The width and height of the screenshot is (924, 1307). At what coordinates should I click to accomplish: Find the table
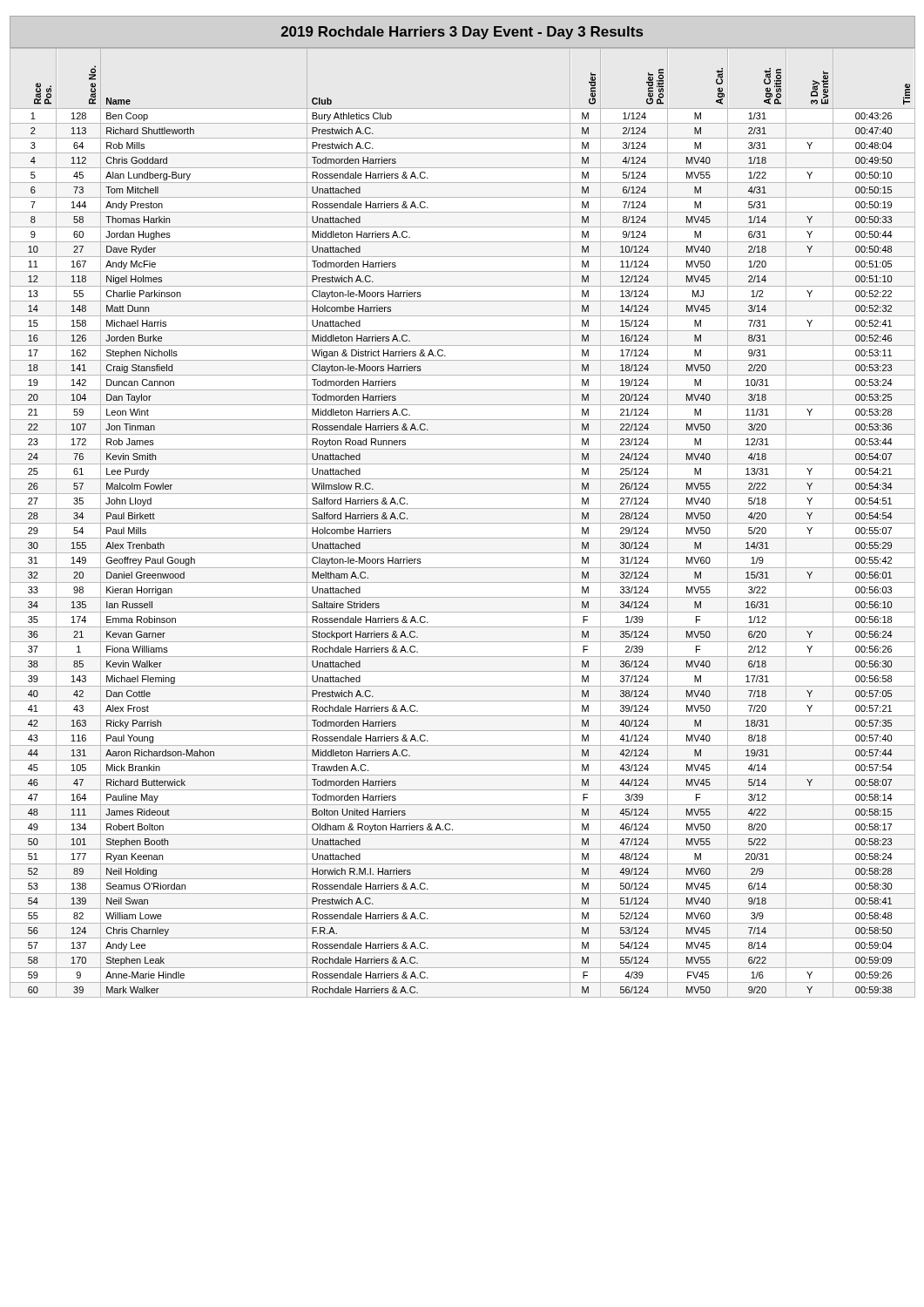[462, 523]
